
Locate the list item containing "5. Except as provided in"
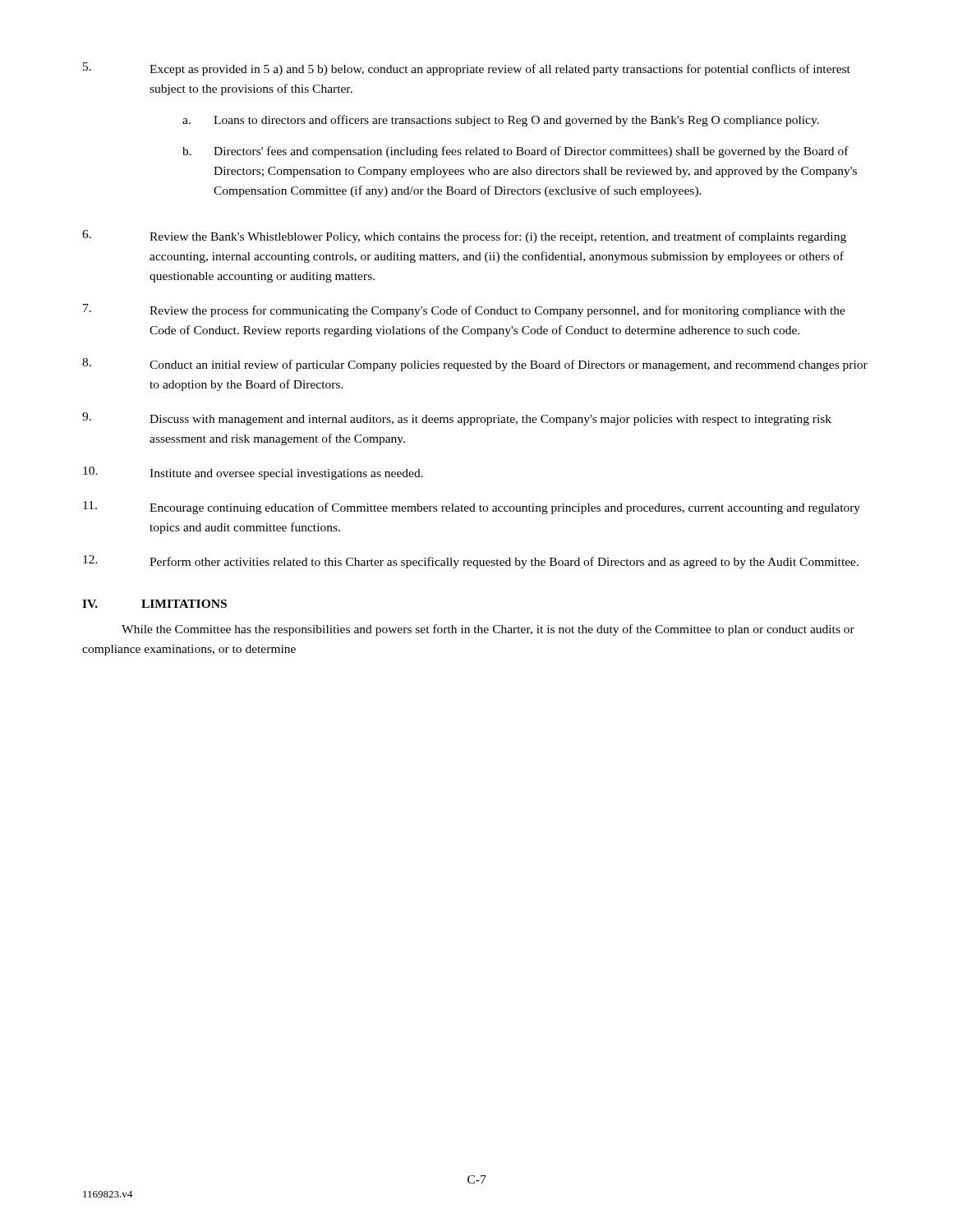click(x=476, y=136)
